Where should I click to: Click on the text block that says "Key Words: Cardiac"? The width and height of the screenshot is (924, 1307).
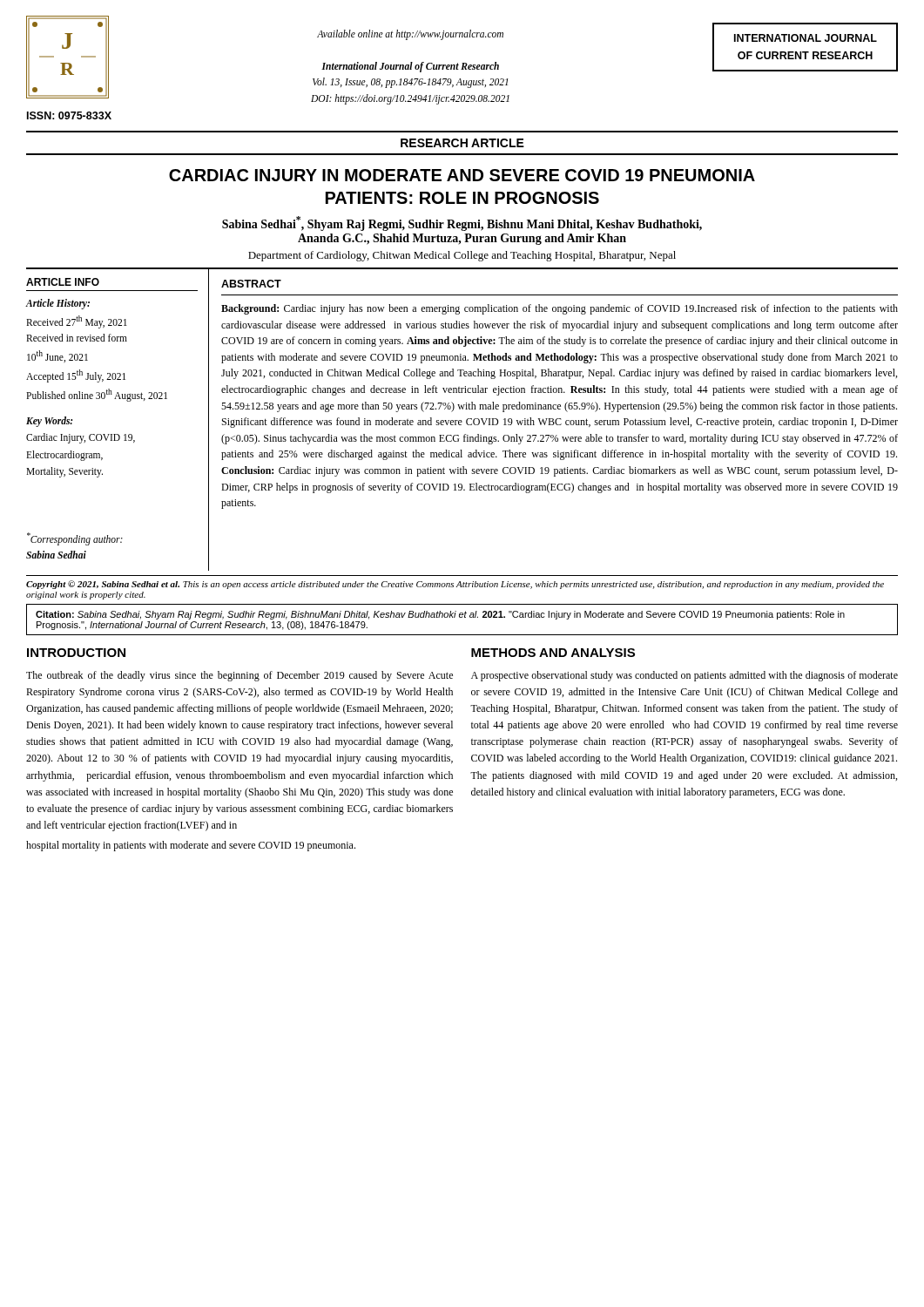pyautogui.click(x=81, y=446)
